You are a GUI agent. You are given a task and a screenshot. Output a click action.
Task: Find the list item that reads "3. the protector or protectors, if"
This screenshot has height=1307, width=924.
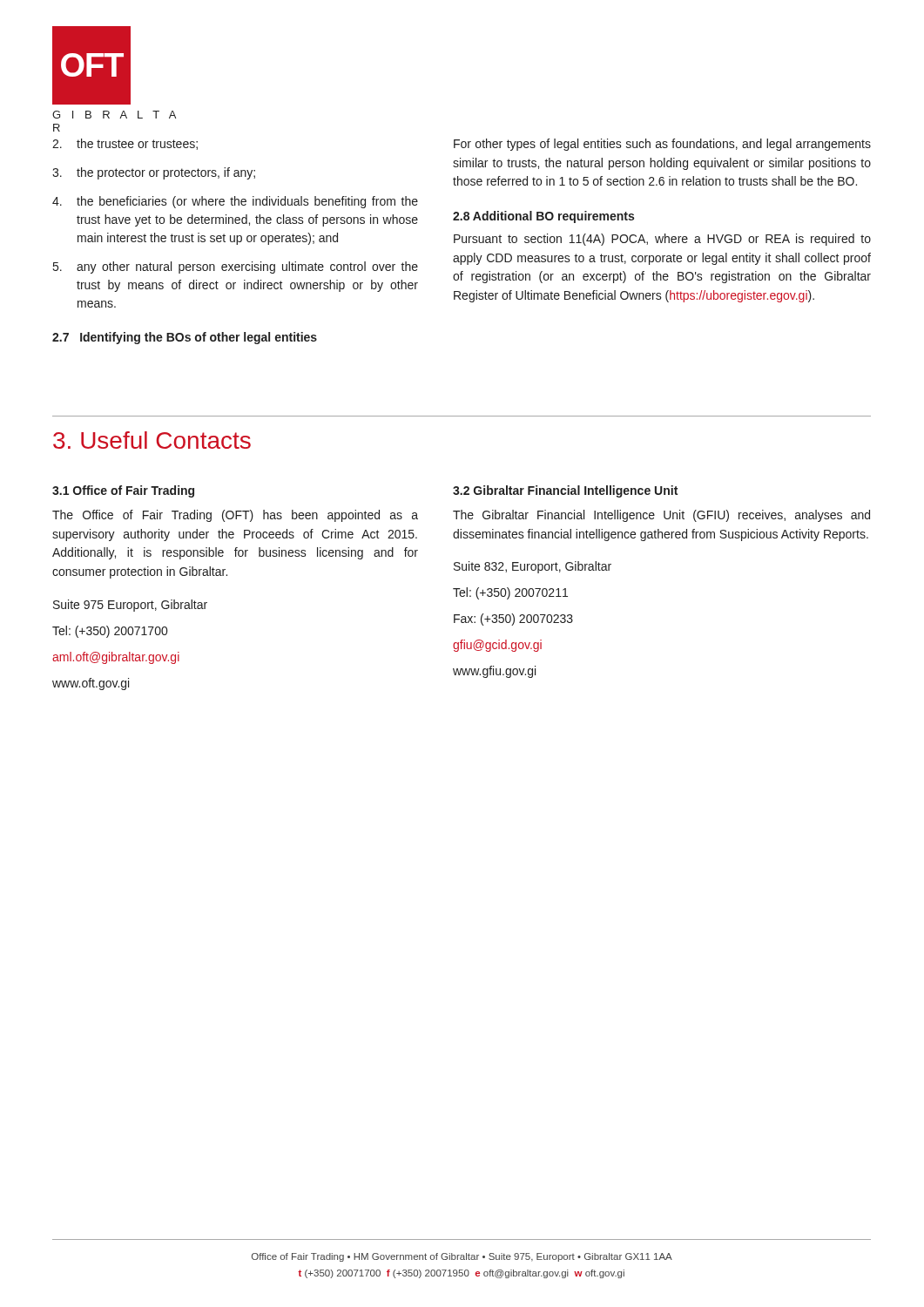[x=235, y=173]
